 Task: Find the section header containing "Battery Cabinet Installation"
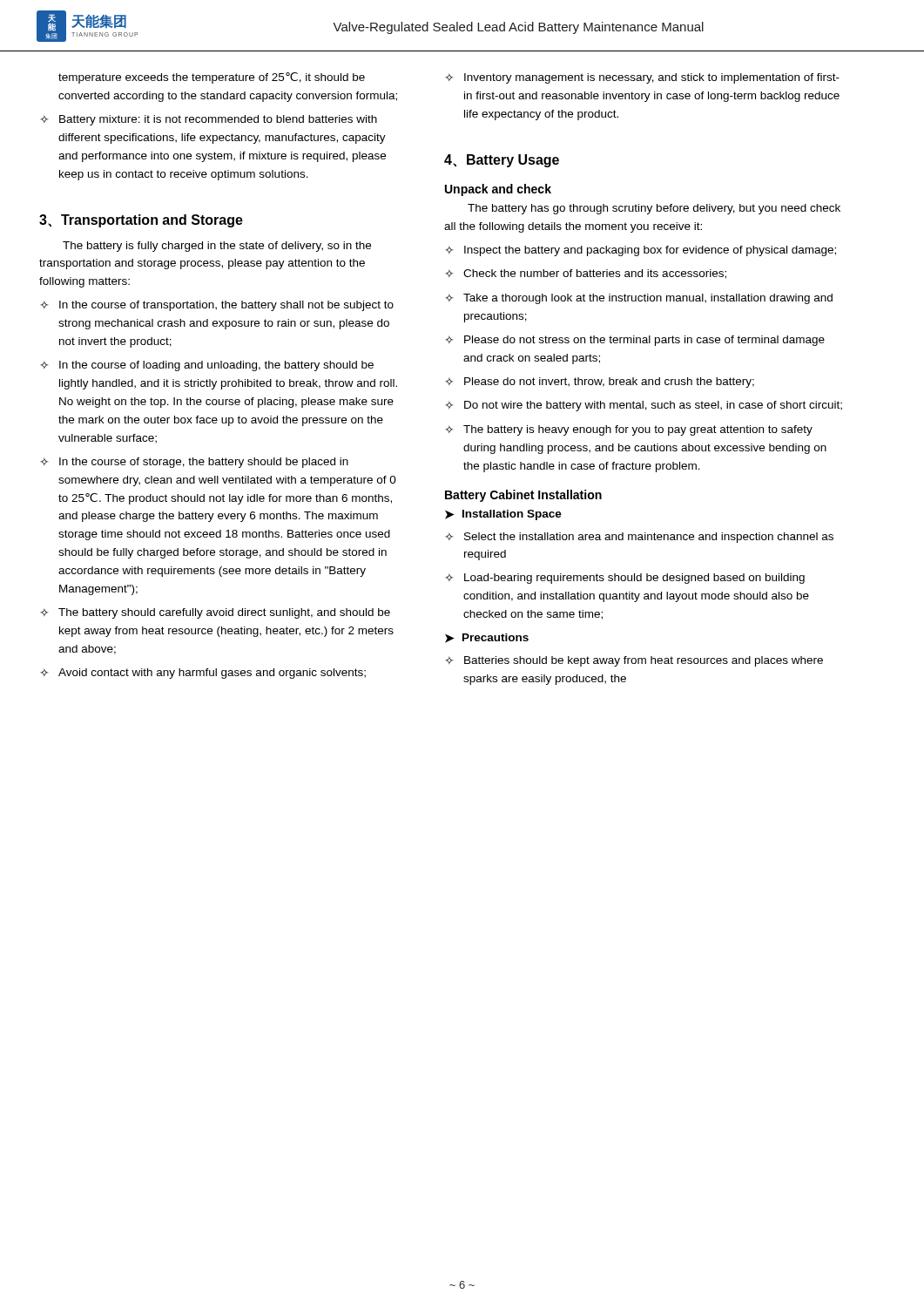click(x=523, y=495)
